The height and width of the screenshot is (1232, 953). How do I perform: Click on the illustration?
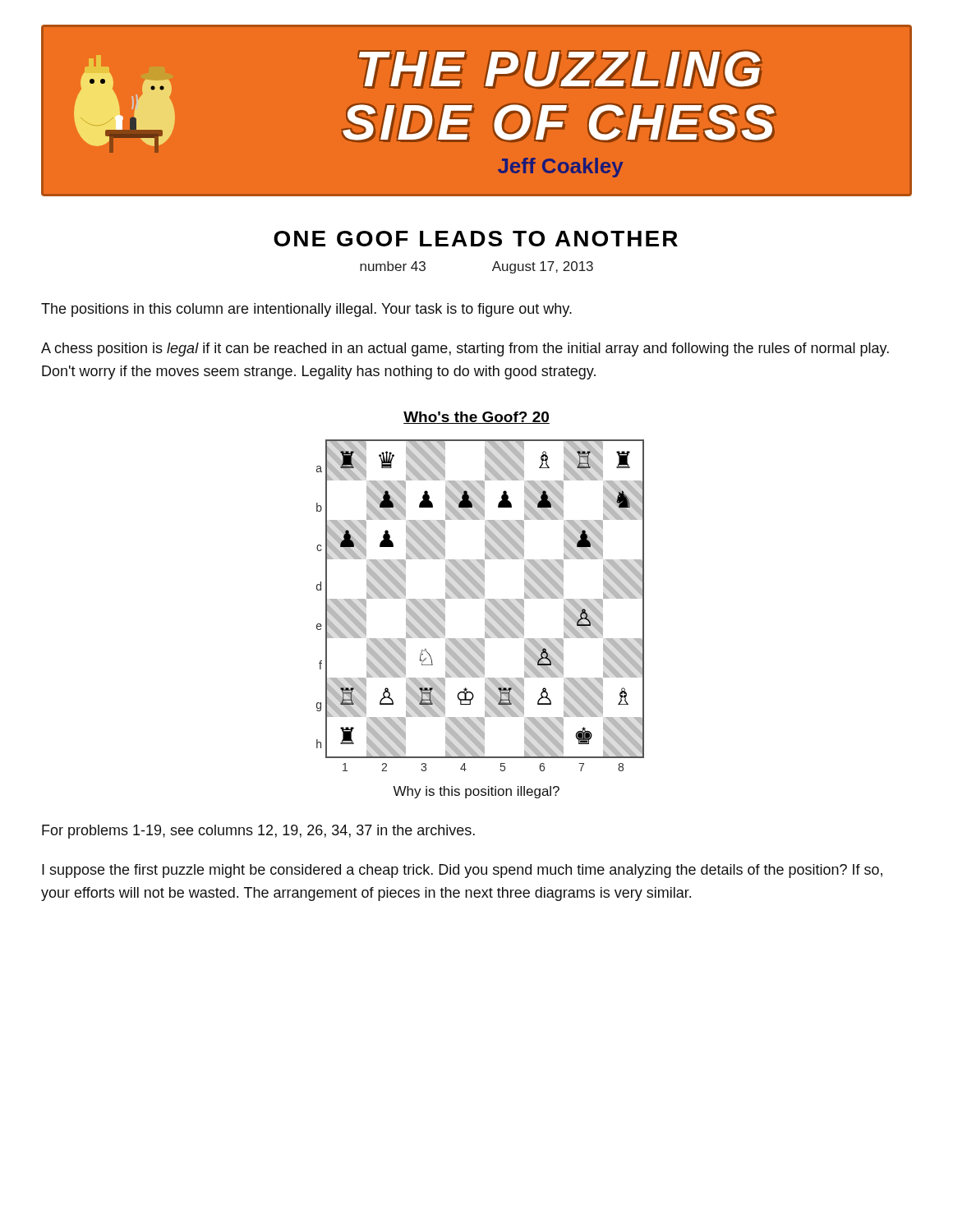[x=476, y=111]
